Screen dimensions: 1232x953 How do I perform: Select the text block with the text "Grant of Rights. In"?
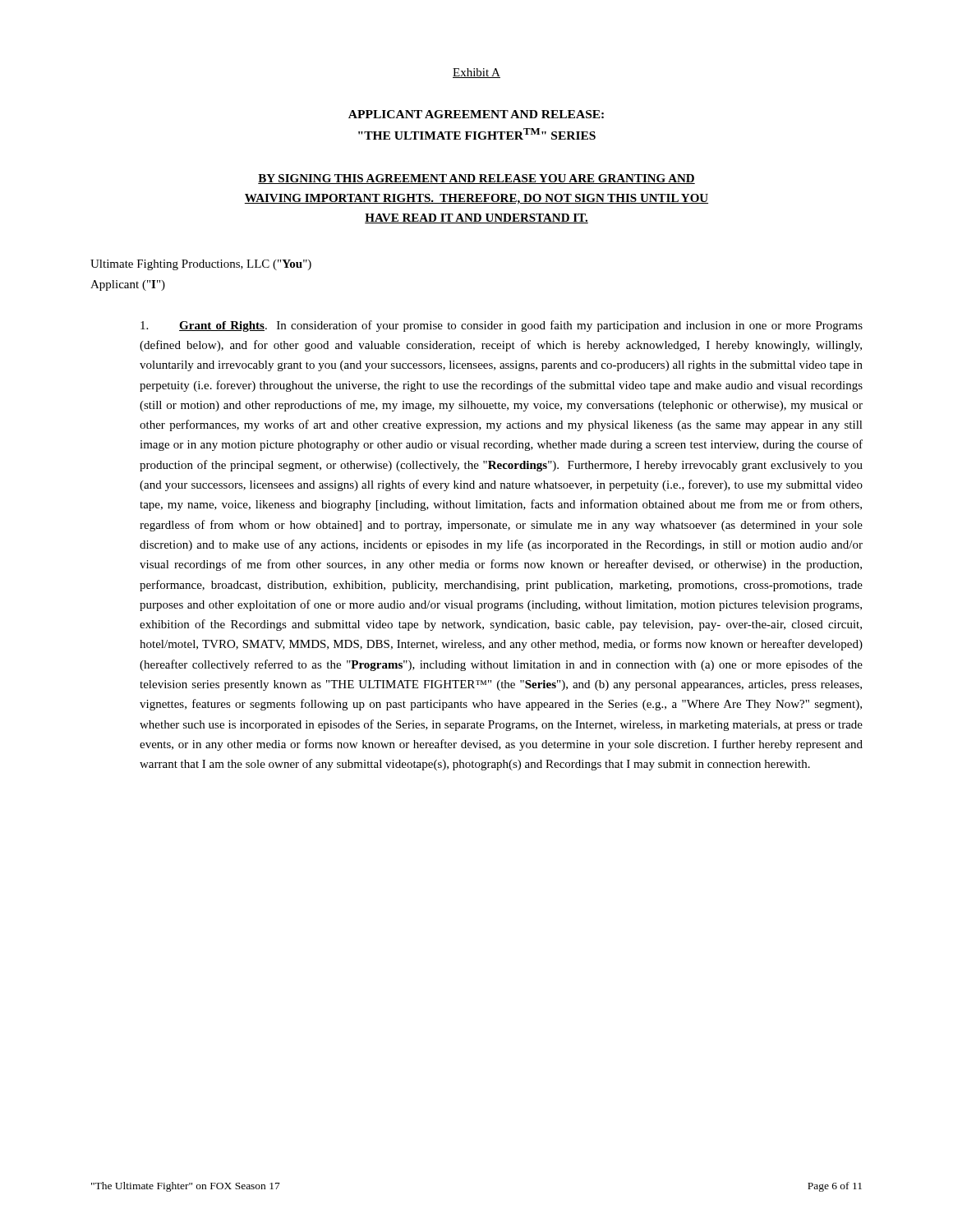[x=501, y=544]
